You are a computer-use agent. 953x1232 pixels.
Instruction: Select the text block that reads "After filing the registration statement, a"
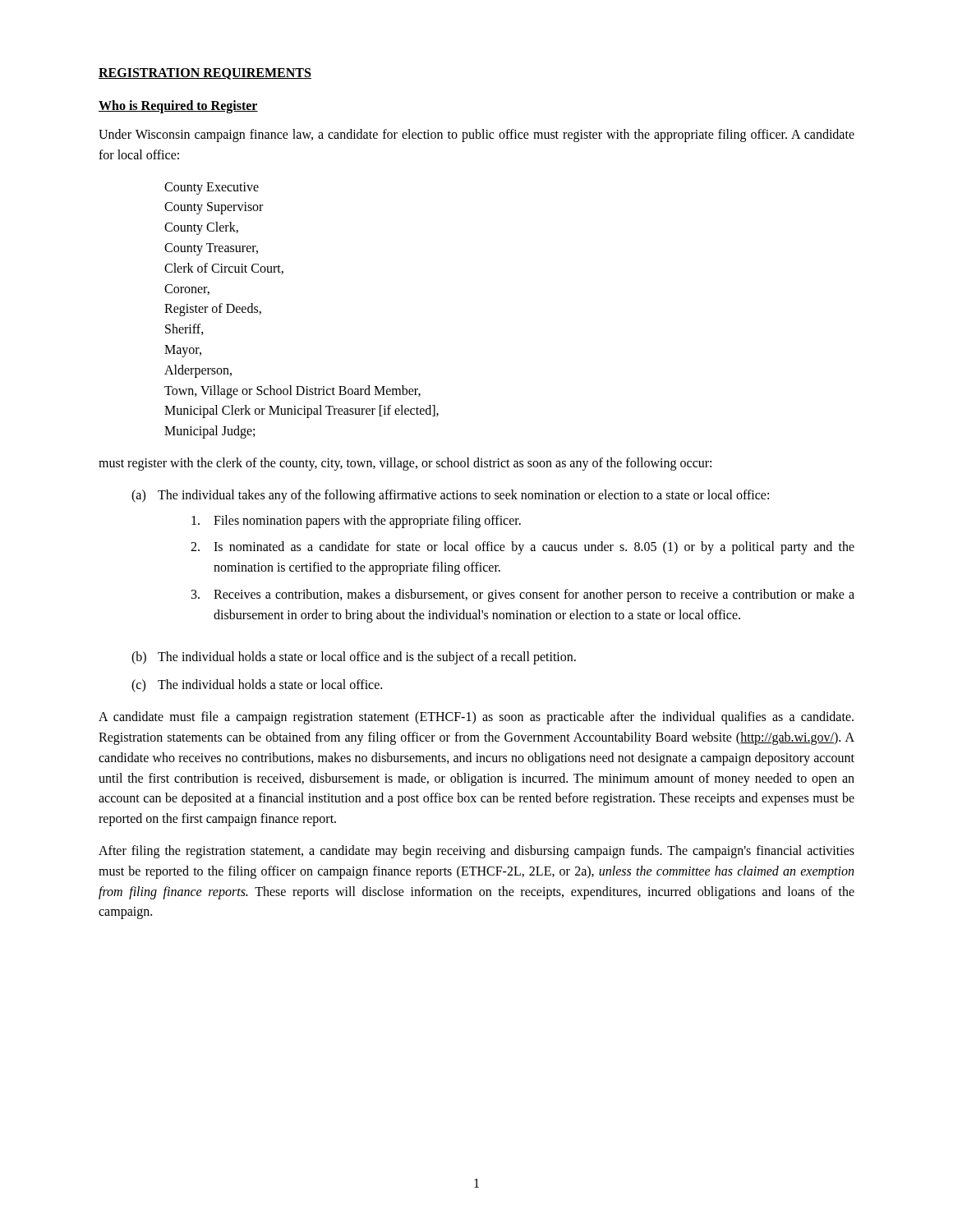click(x=476, y=881)
